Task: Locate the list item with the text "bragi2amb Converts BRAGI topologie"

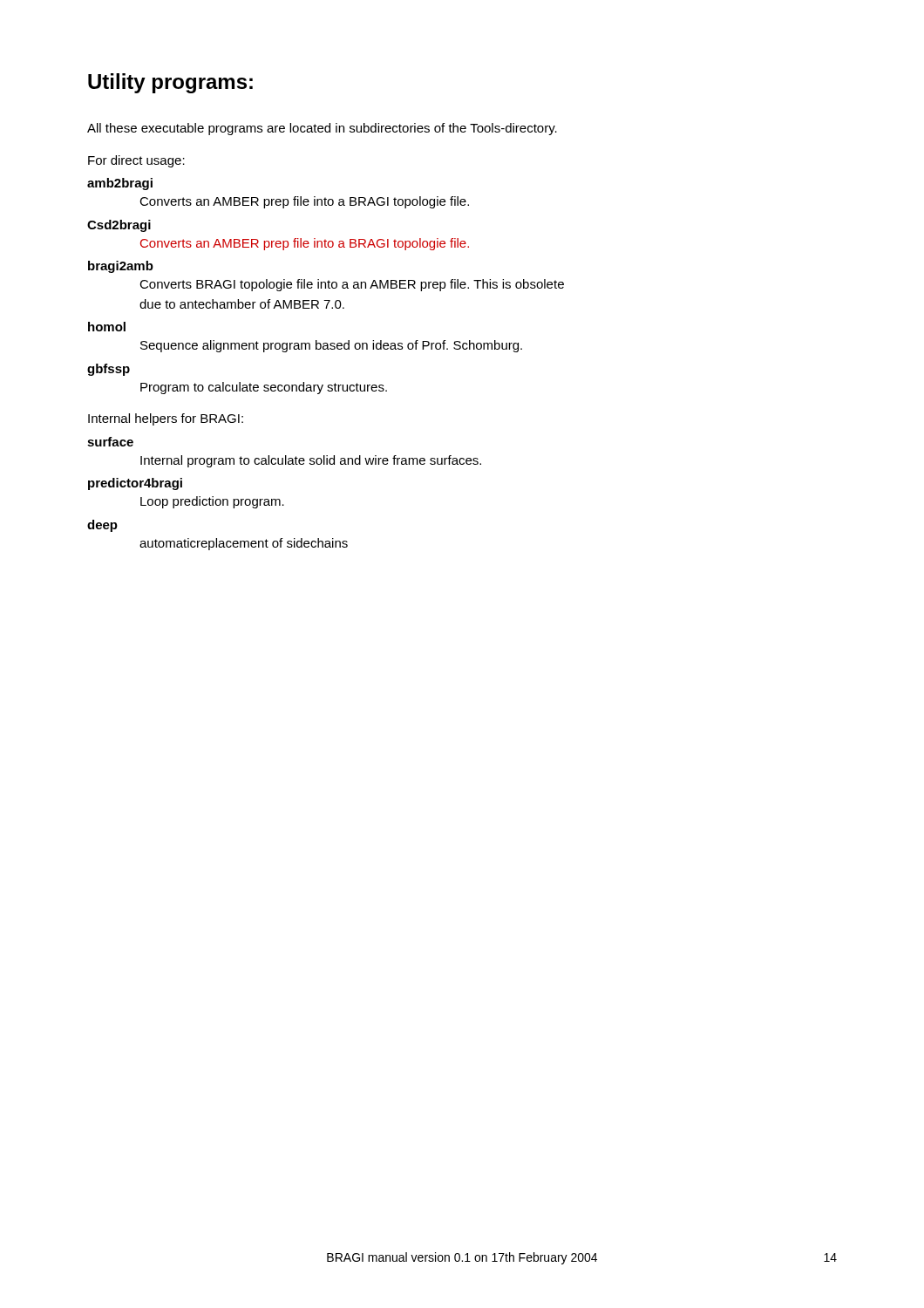Action: pos(462,286)
